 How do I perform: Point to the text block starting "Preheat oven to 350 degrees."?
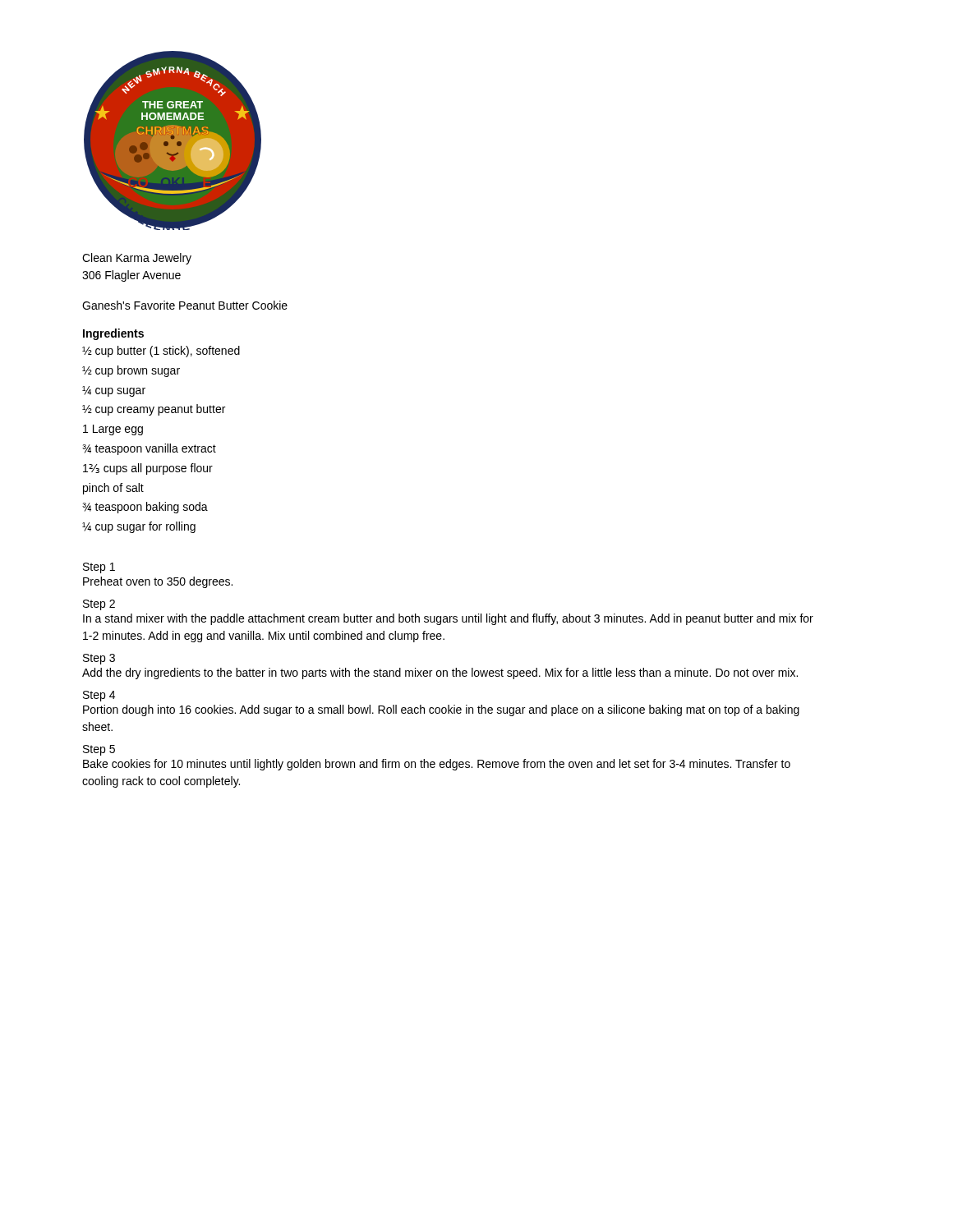[x=158, y=581]
